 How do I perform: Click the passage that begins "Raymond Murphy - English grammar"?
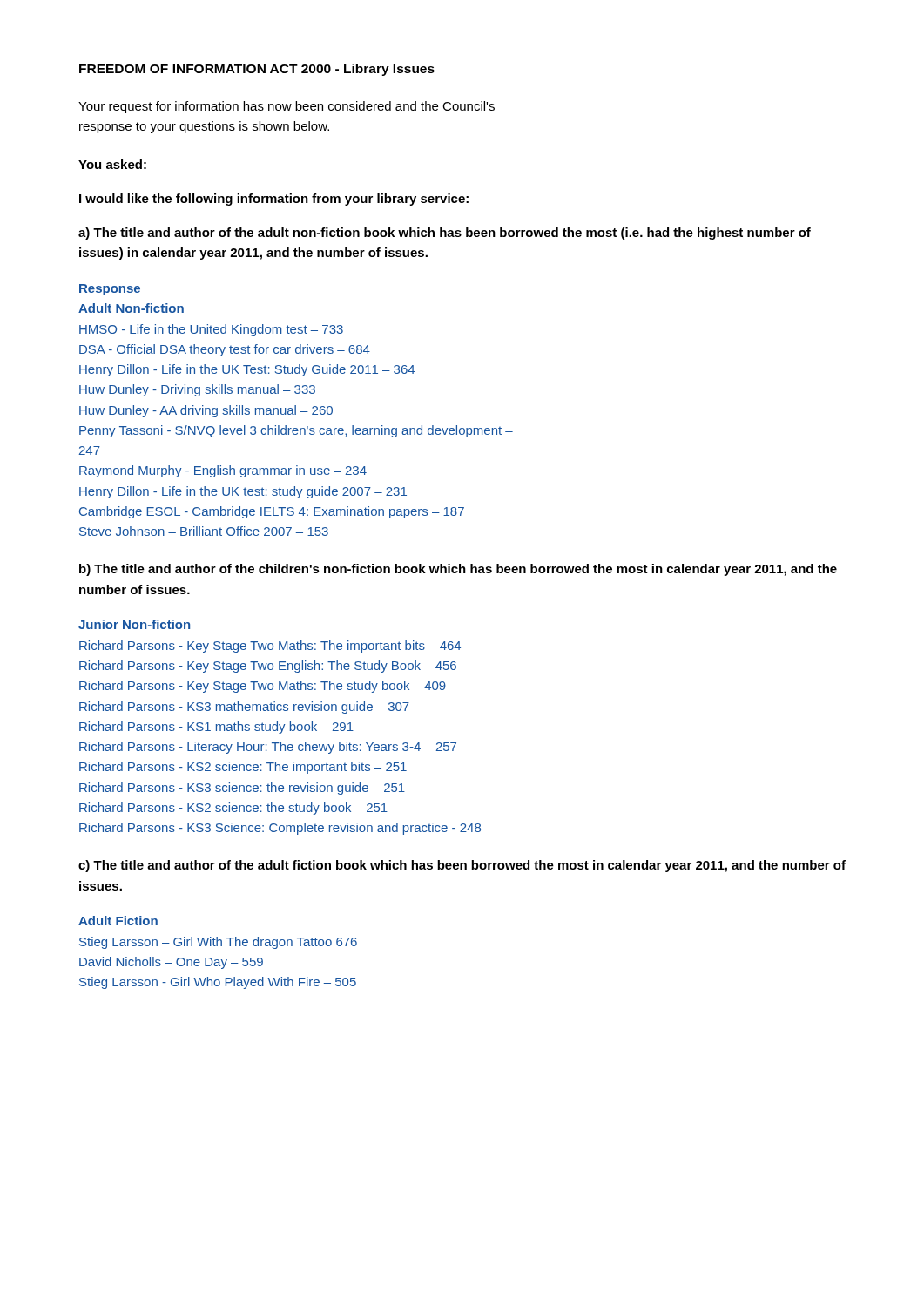tap(222, 470)
